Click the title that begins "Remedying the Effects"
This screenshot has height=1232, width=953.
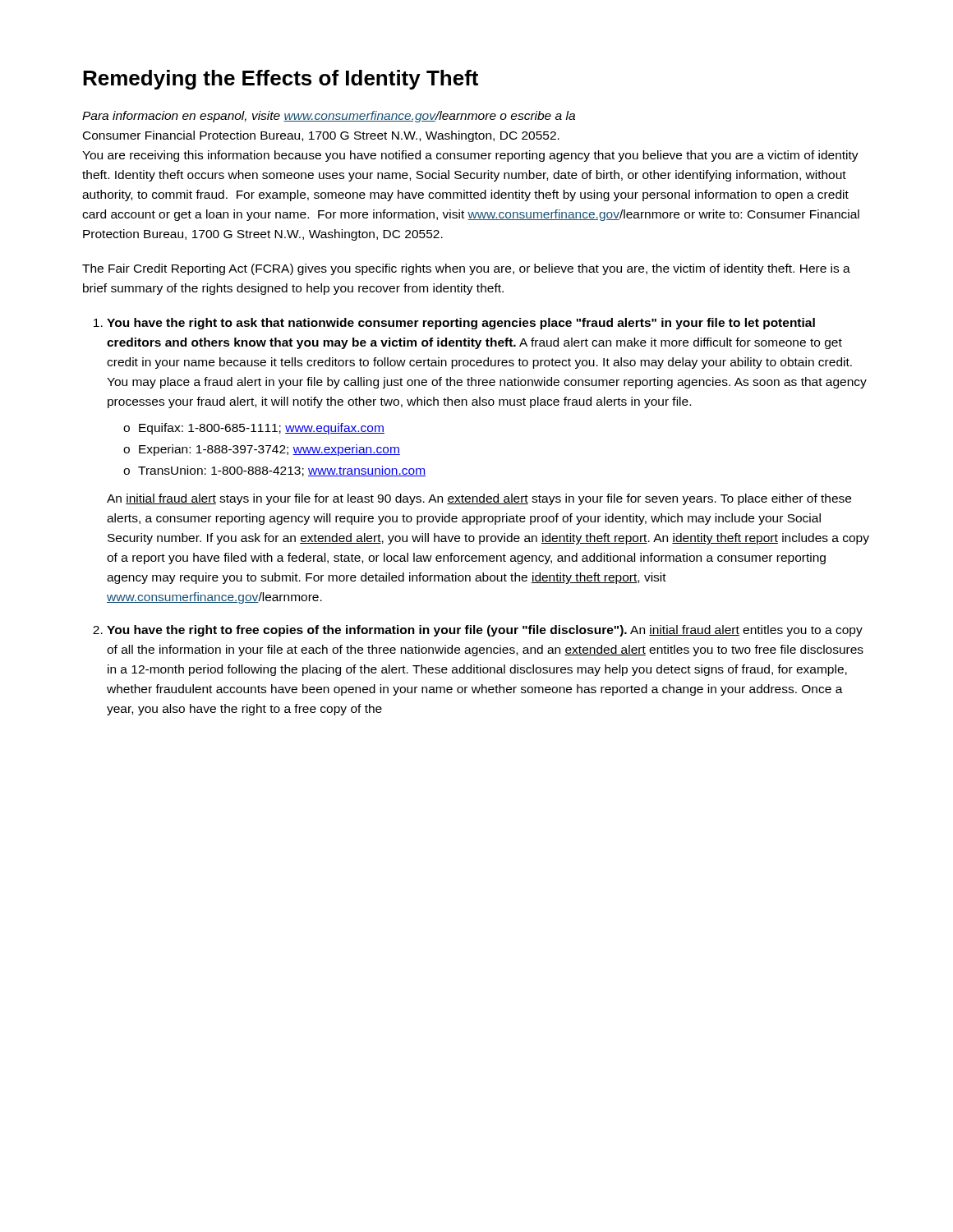pyautogui.click(x=476, y=78)
